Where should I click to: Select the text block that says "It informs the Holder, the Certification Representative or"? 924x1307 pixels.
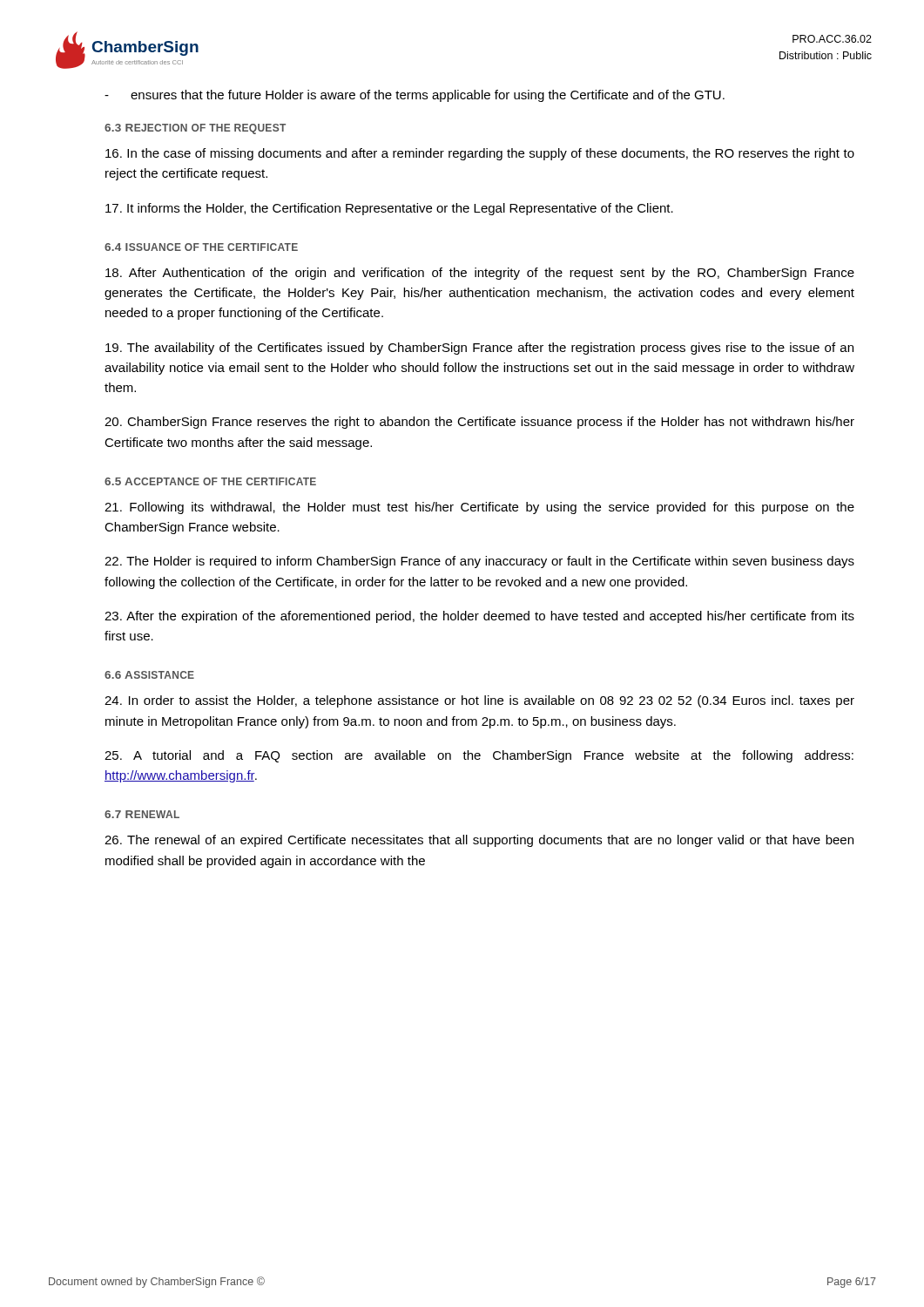click(389, 207)
